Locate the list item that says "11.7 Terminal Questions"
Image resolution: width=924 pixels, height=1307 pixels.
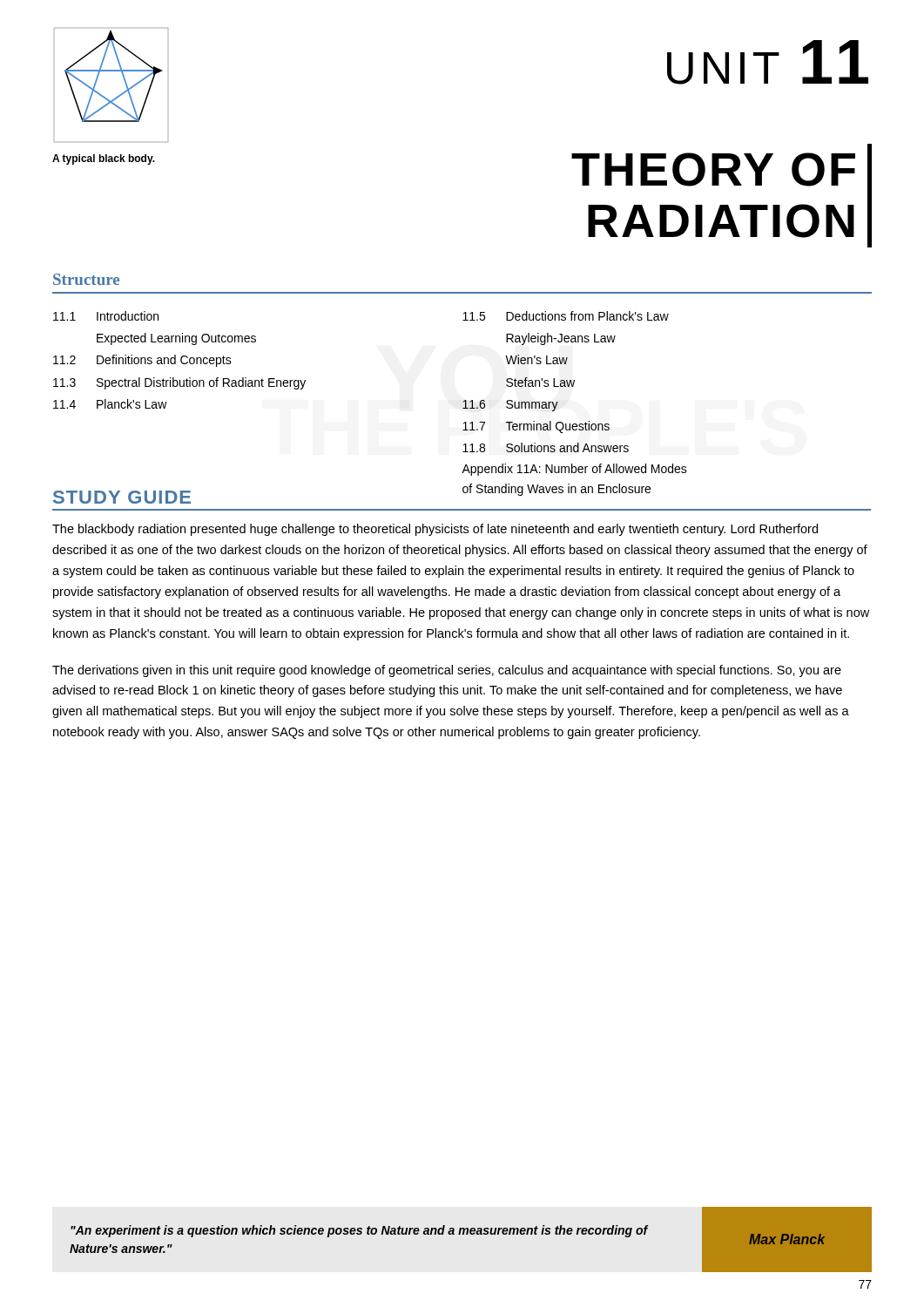click(536, 427)
